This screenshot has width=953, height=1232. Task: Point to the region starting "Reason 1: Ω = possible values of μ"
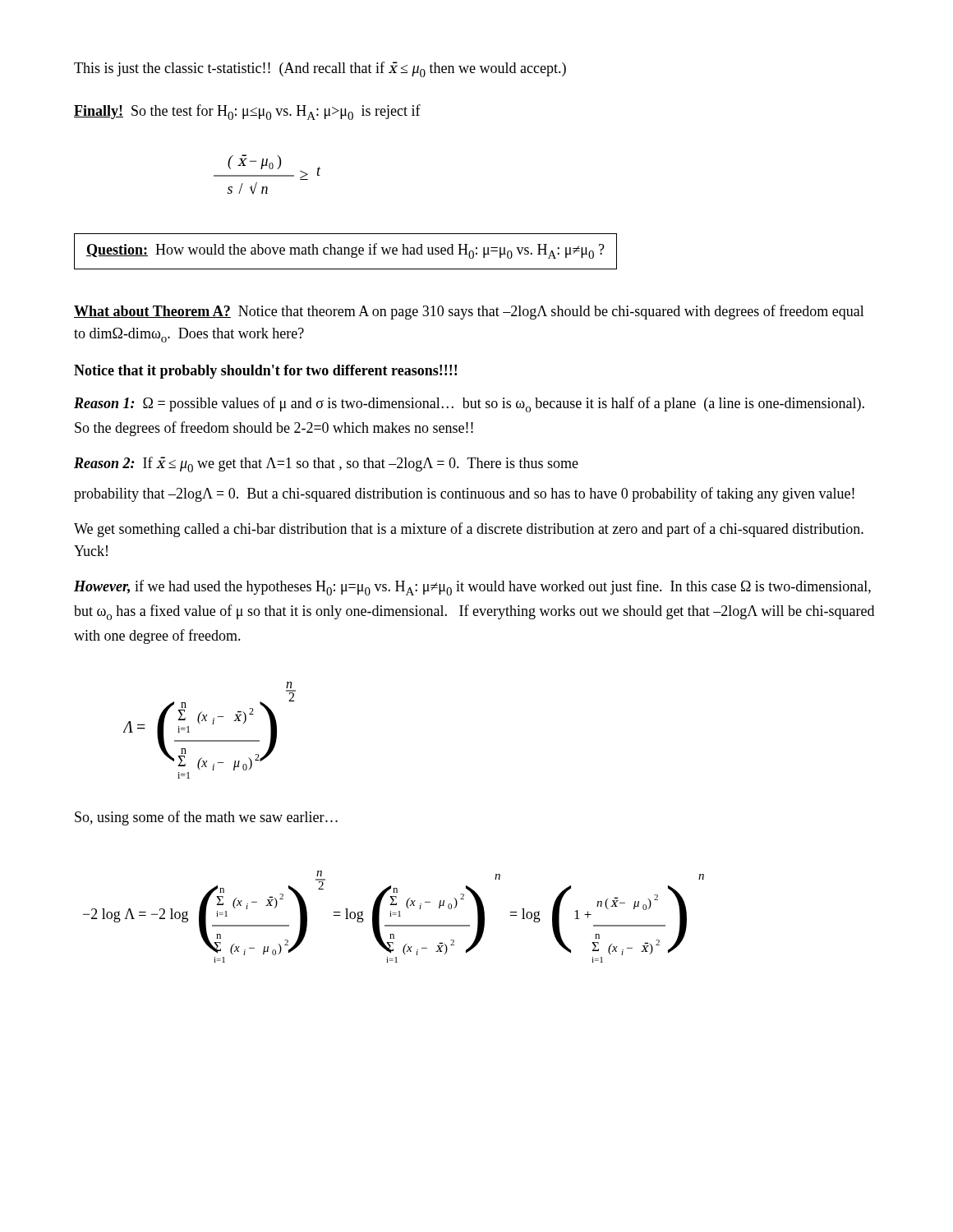click(471, 416)
